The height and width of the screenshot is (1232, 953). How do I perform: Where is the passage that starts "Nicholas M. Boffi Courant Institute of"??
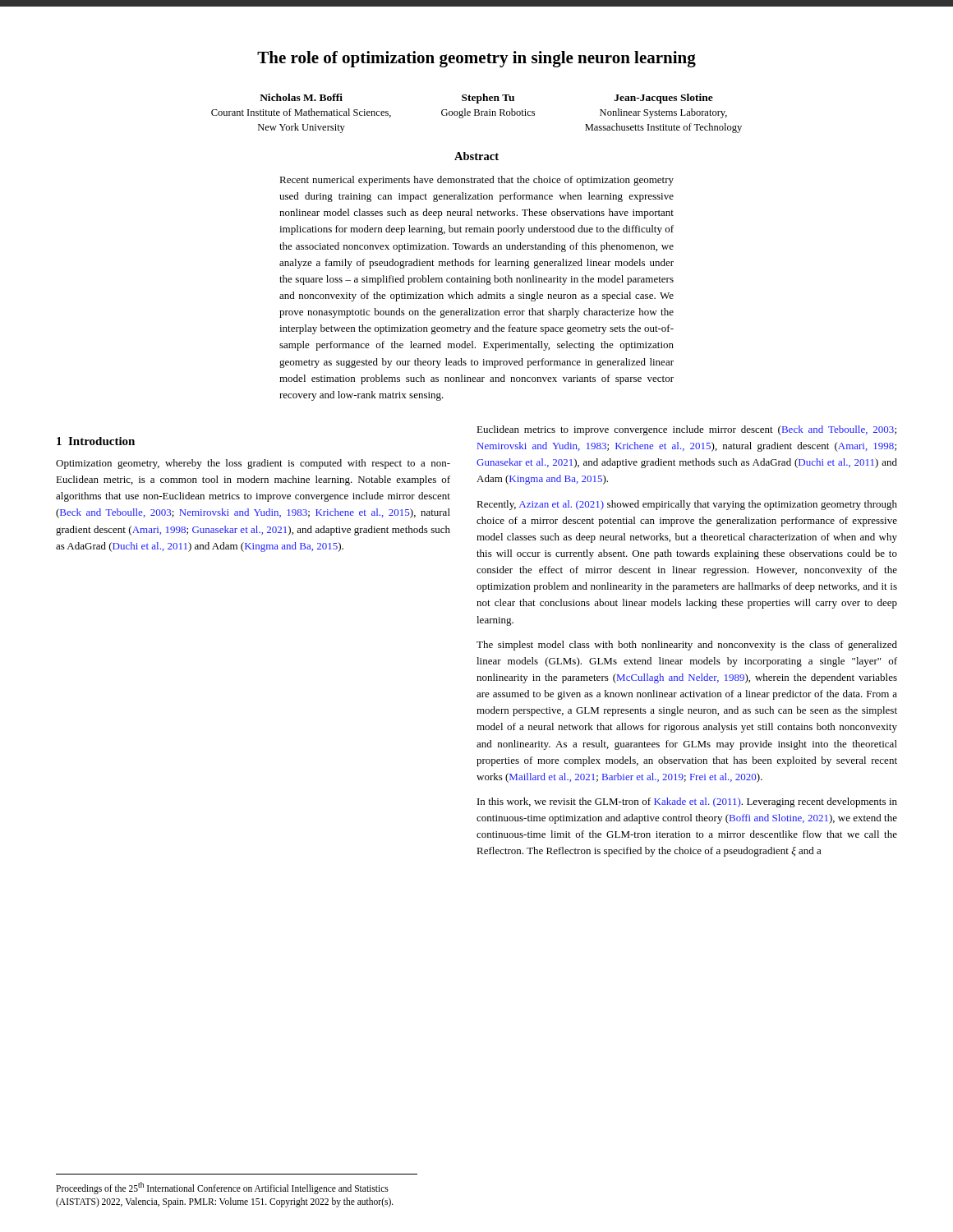click(x=476, y=113)
